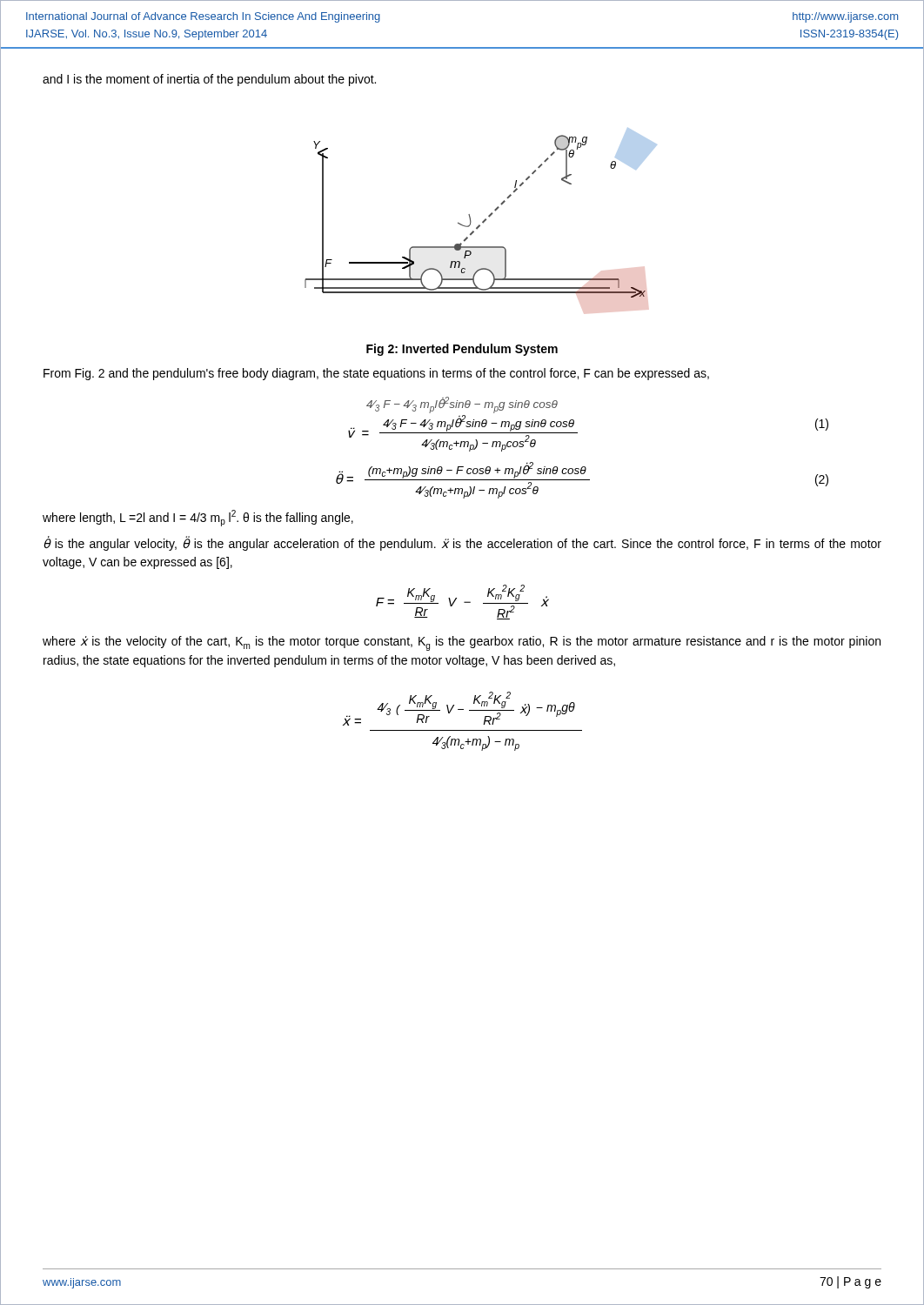The image size is (924, 1305).
Task: Point to the passage starting "θ̇ is the angular velocity,"
Action: click(x=462, y=553)
